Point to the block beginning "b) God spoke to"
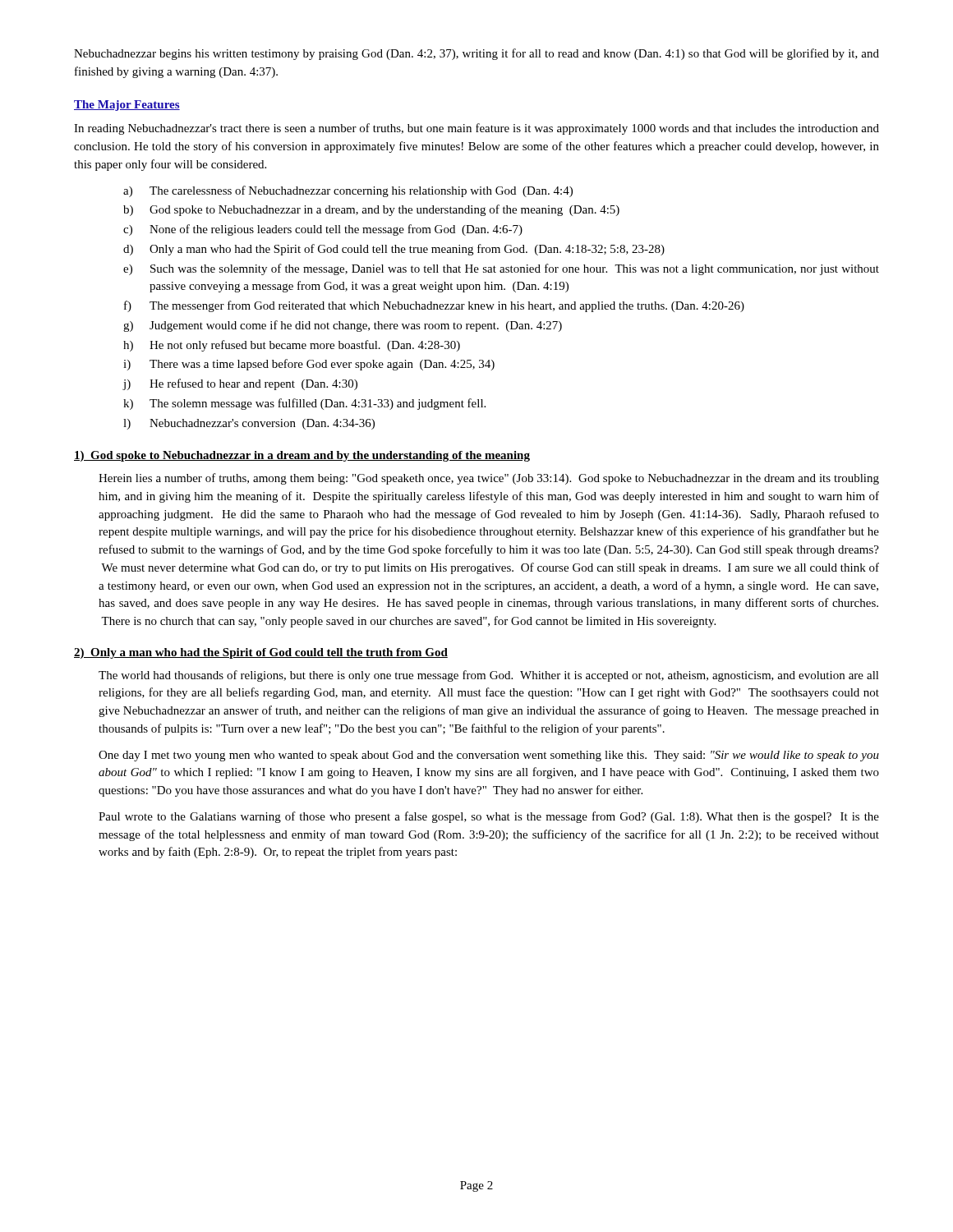This screenshot has height=1232, width=953. click(x=476, y=210)
